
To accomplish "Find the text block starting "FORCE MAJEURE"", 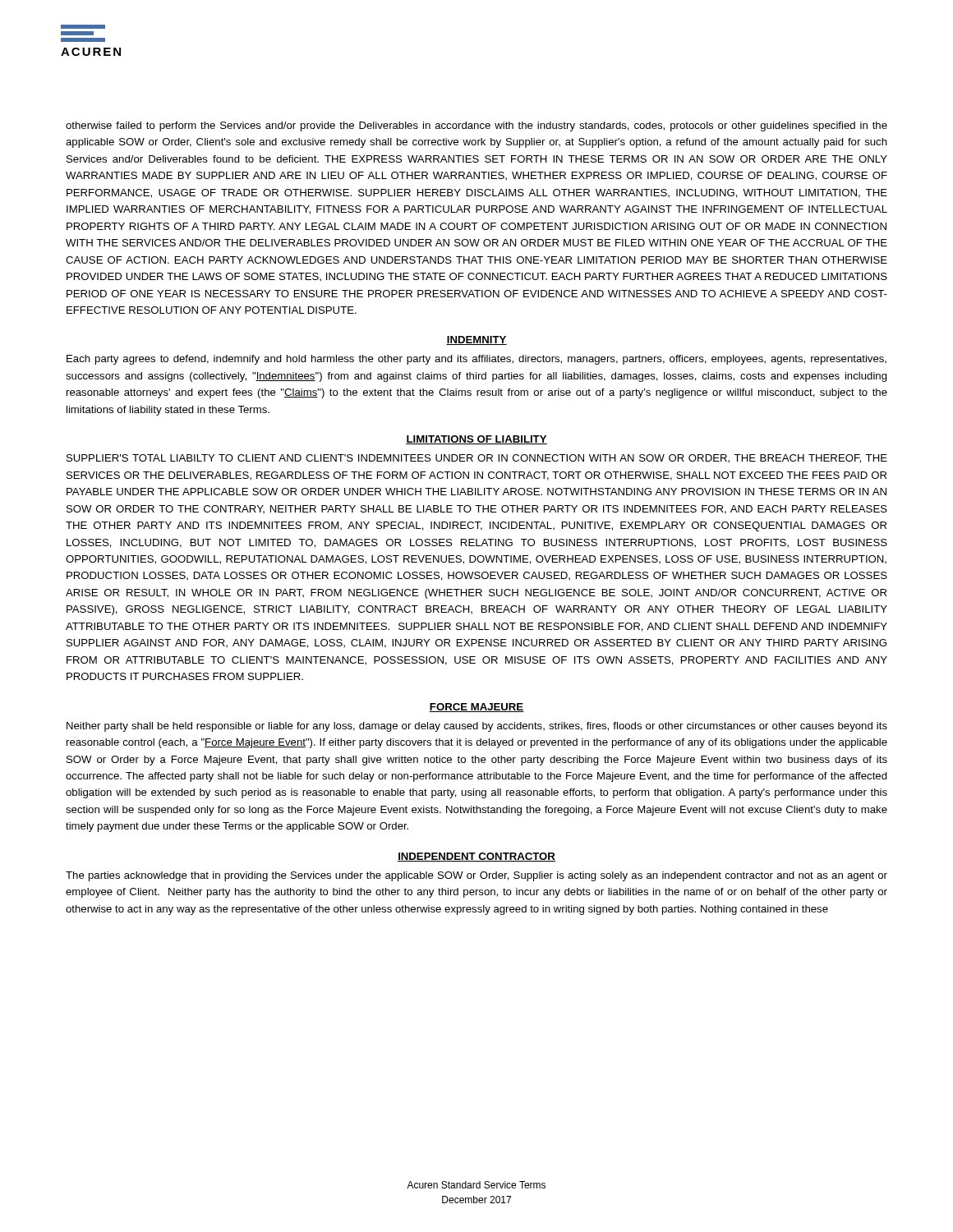I will click(x=476, y=706).
